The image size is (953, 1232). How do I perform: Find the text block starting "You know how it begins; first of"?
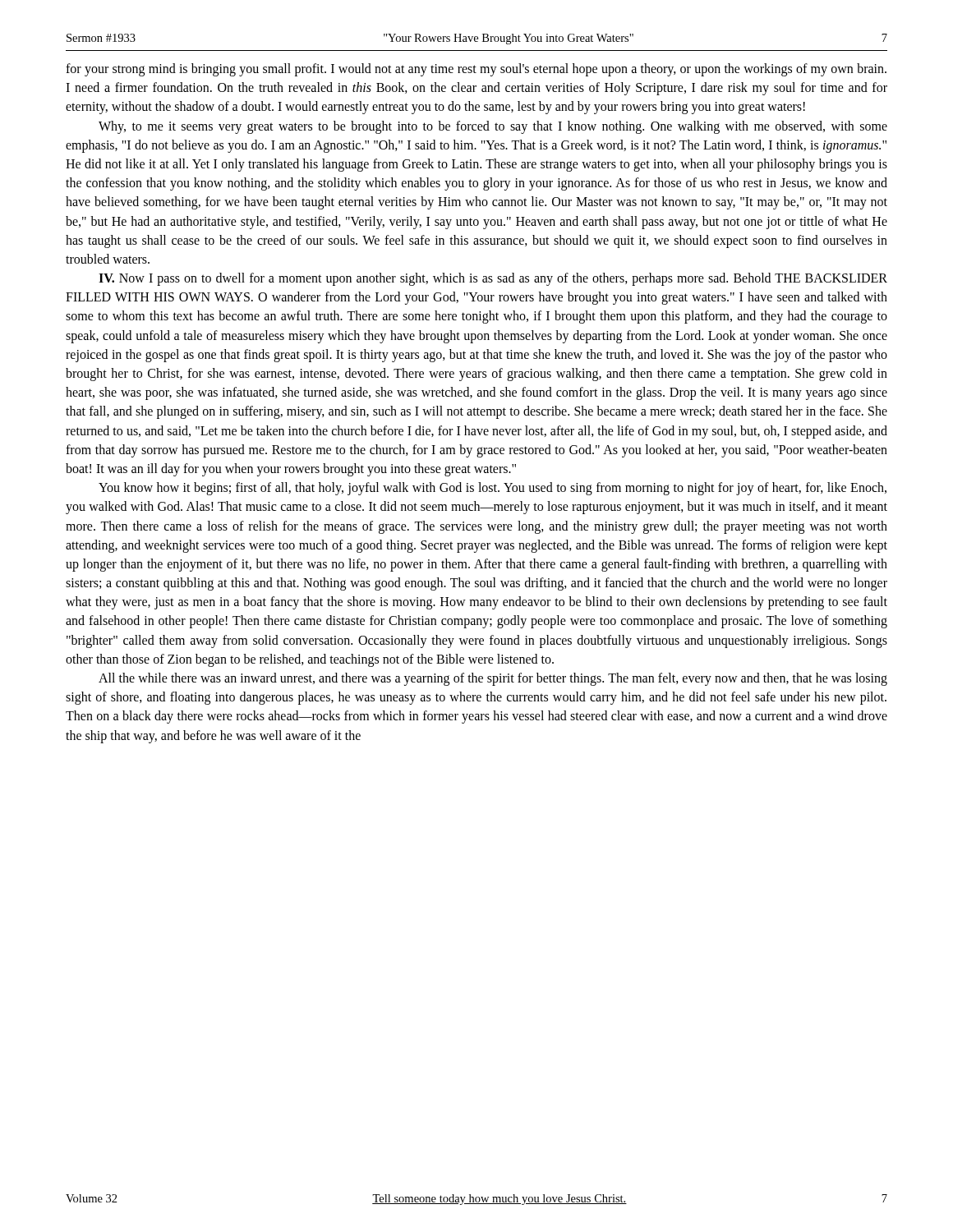[x=476, y=573]
